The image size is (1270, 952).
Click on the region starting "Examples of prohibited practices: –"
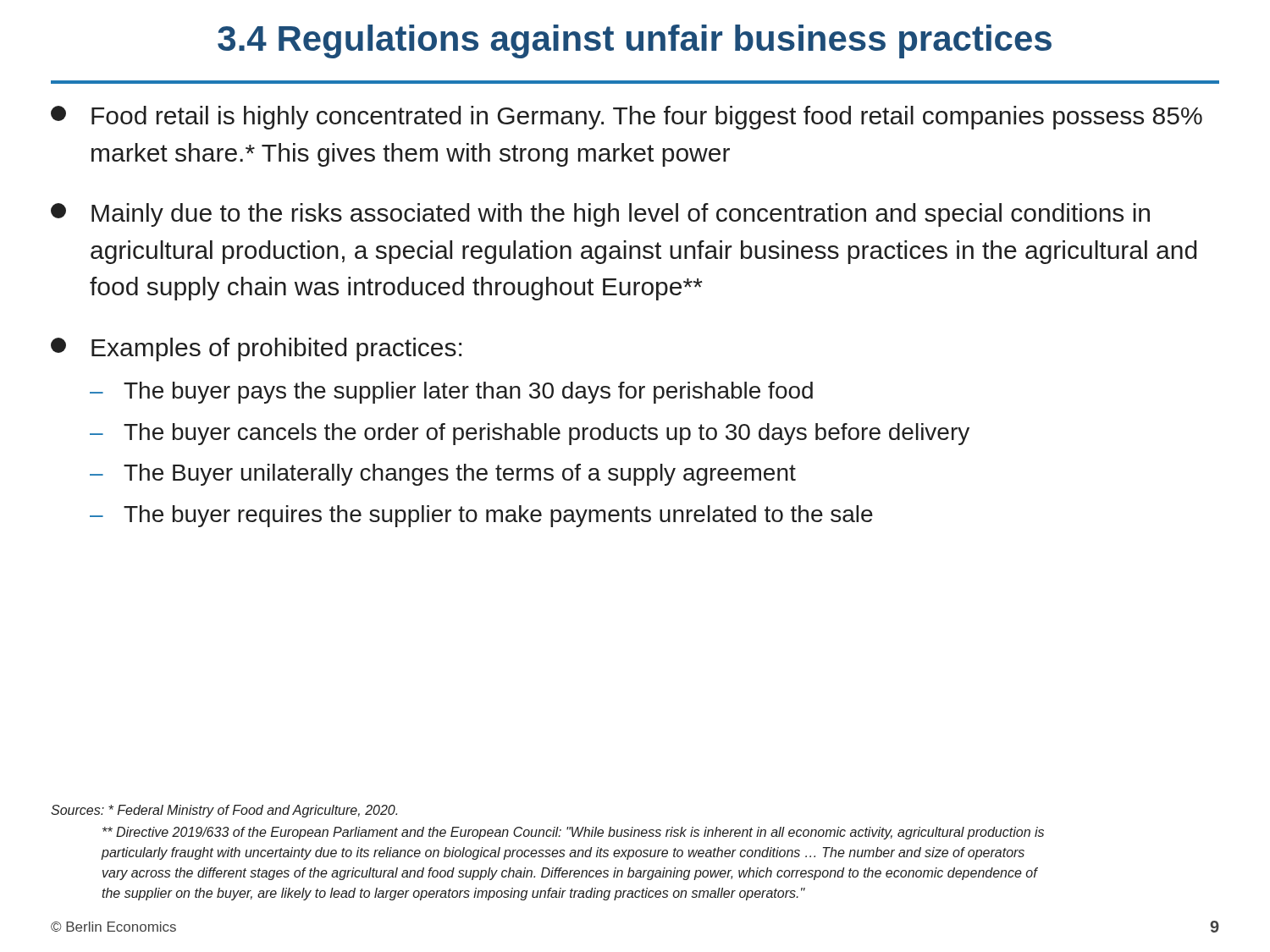tap(635, 434)
